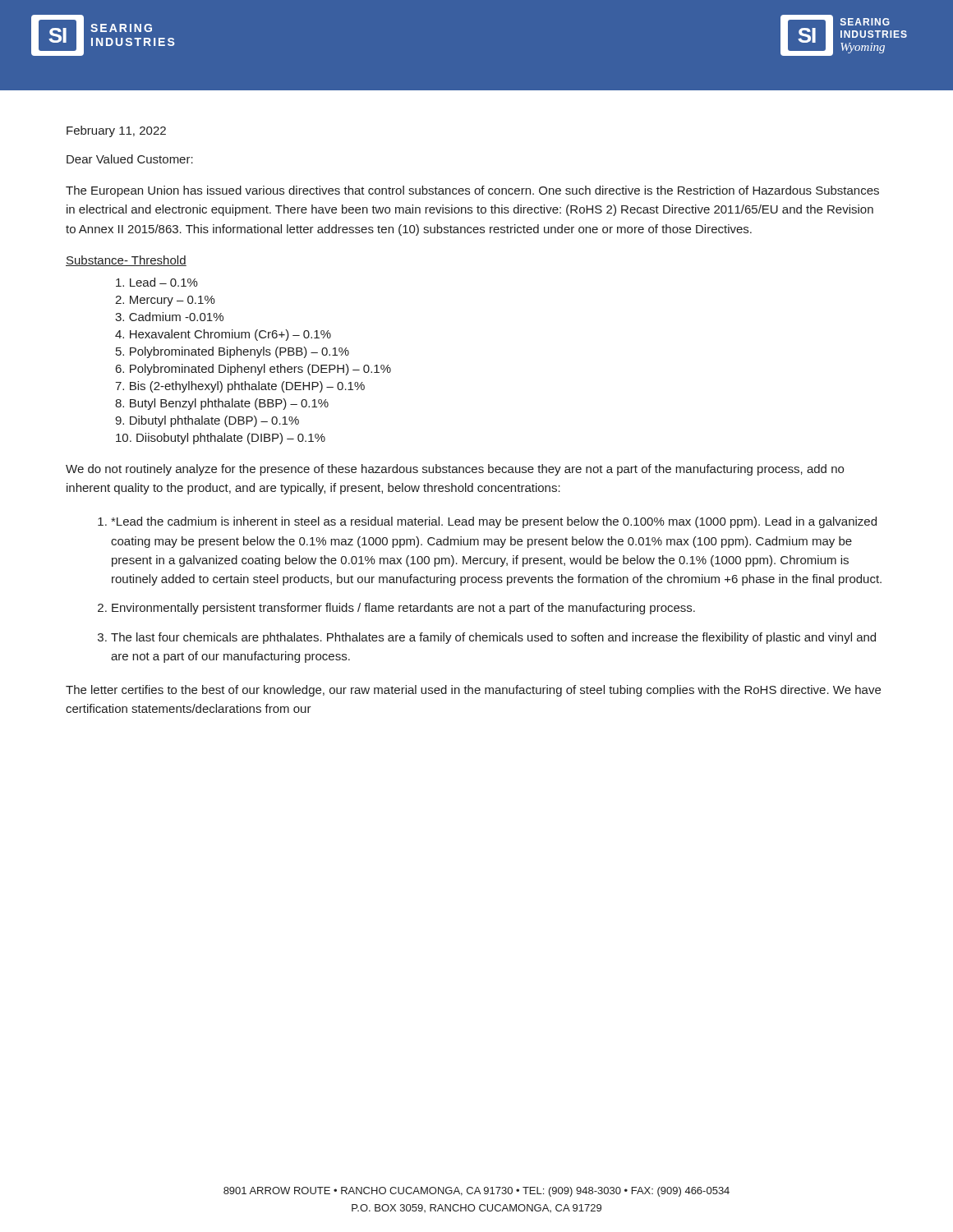Point to the block starting "6. Polybrominated Diphenyl ethers"
The height and width of the screenshot is (1232, 953).
[253, 368]
